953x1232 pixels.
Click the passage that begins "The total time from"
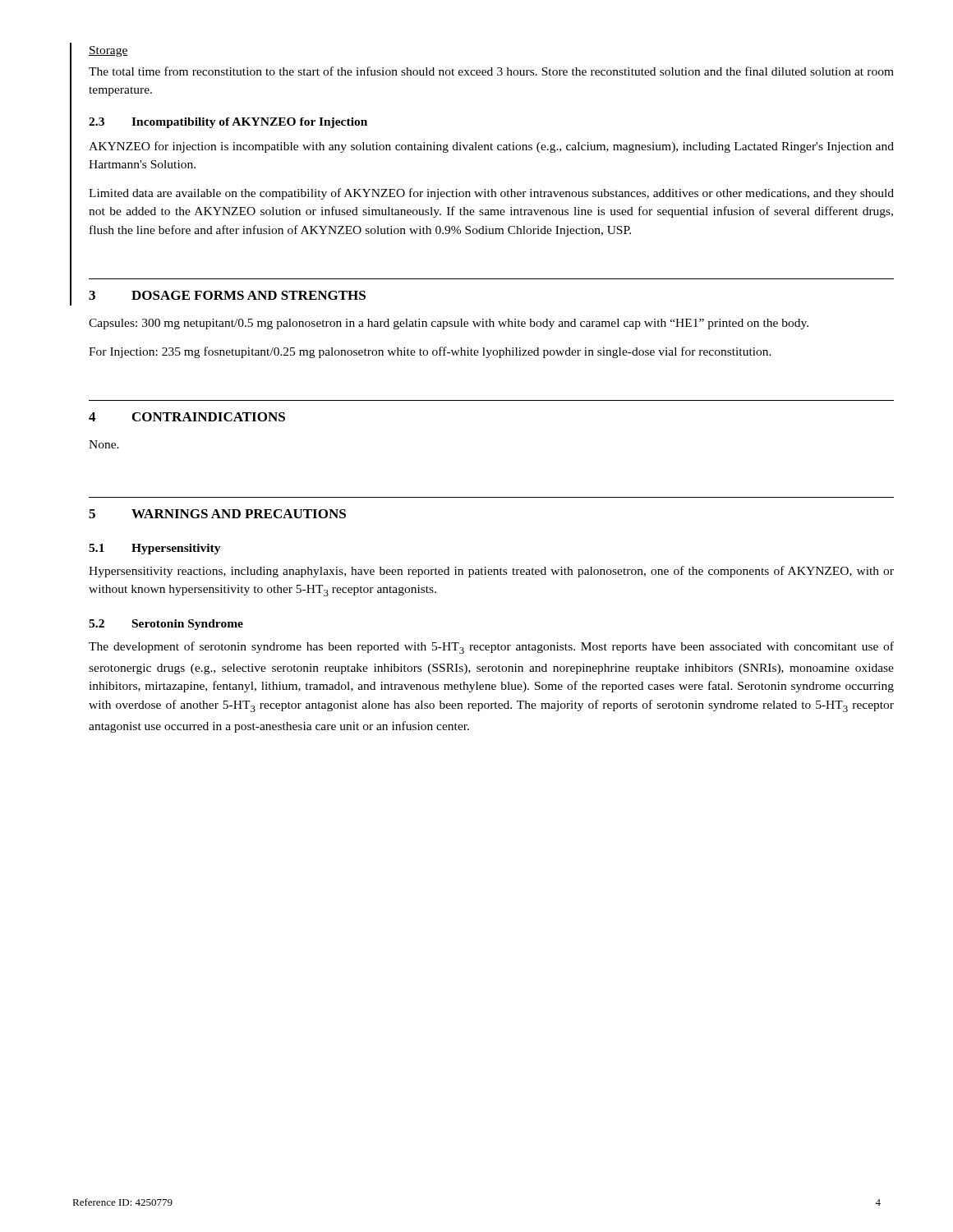491,81
